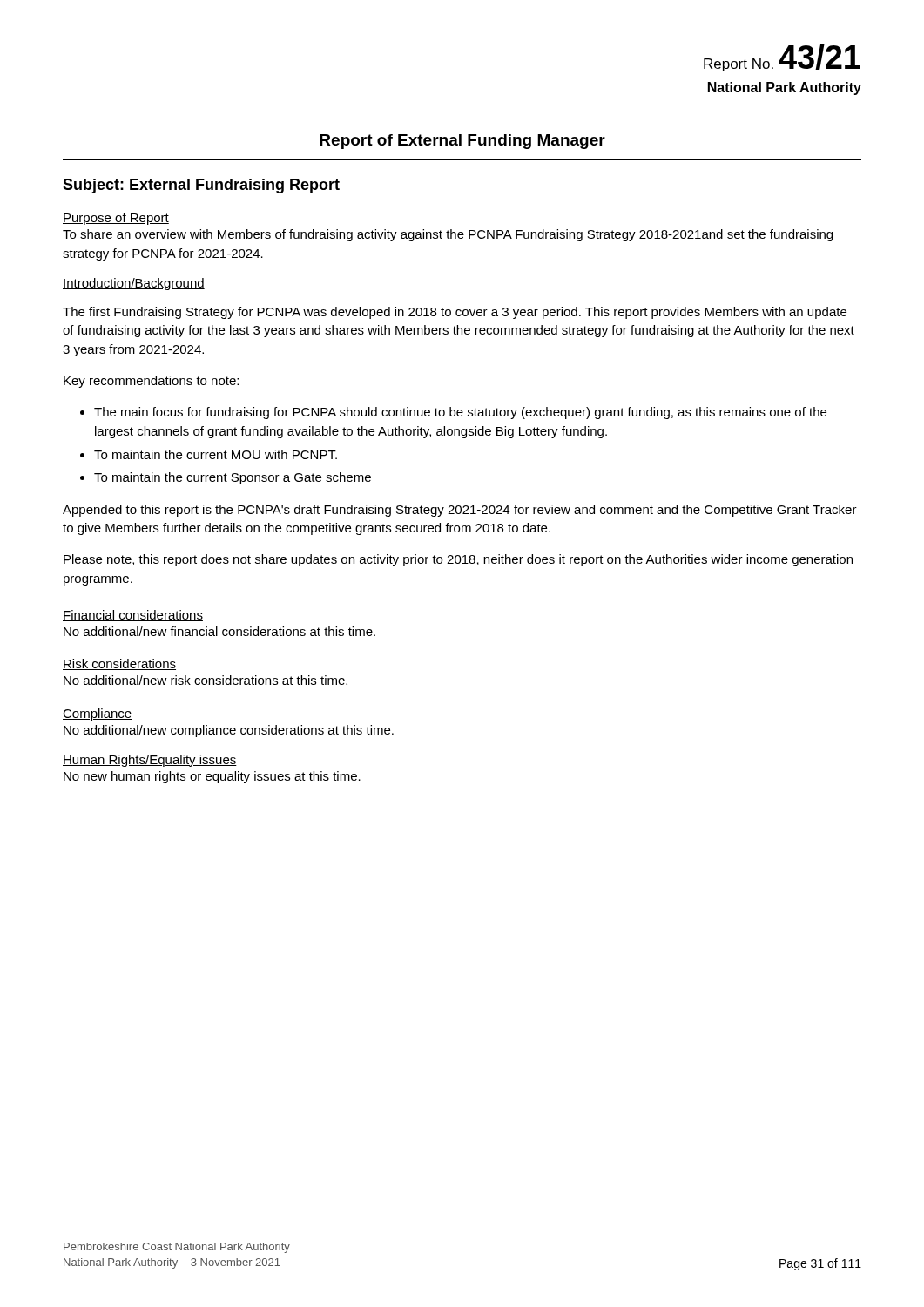The image size is (924, 1307).
Task: Find the text block containing "The first Fundraising Strategy"
Action: point(458,330)
